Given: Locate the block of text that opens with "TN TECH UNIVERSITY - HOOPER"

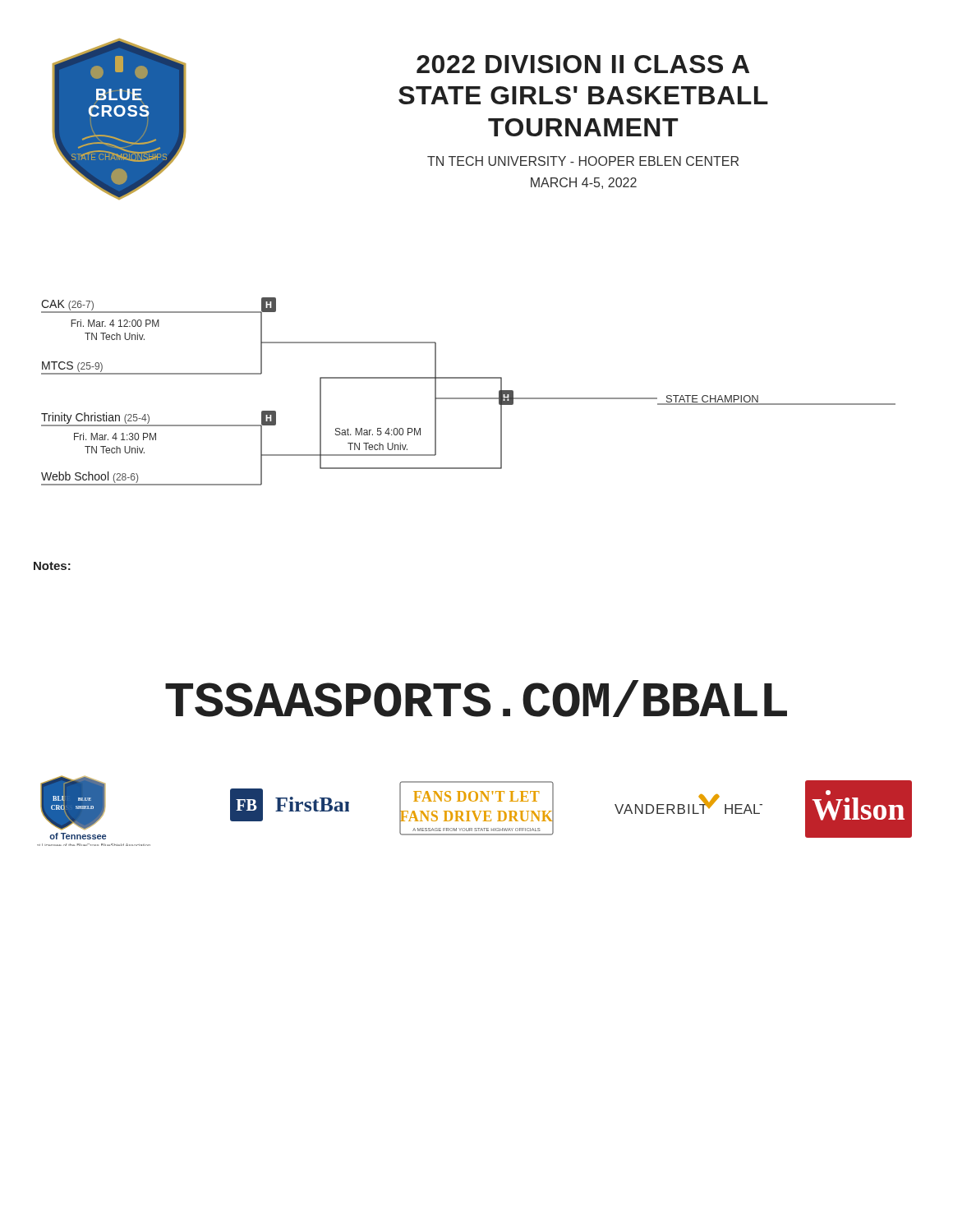Looking at the screenshot, I should pos(583,172).
